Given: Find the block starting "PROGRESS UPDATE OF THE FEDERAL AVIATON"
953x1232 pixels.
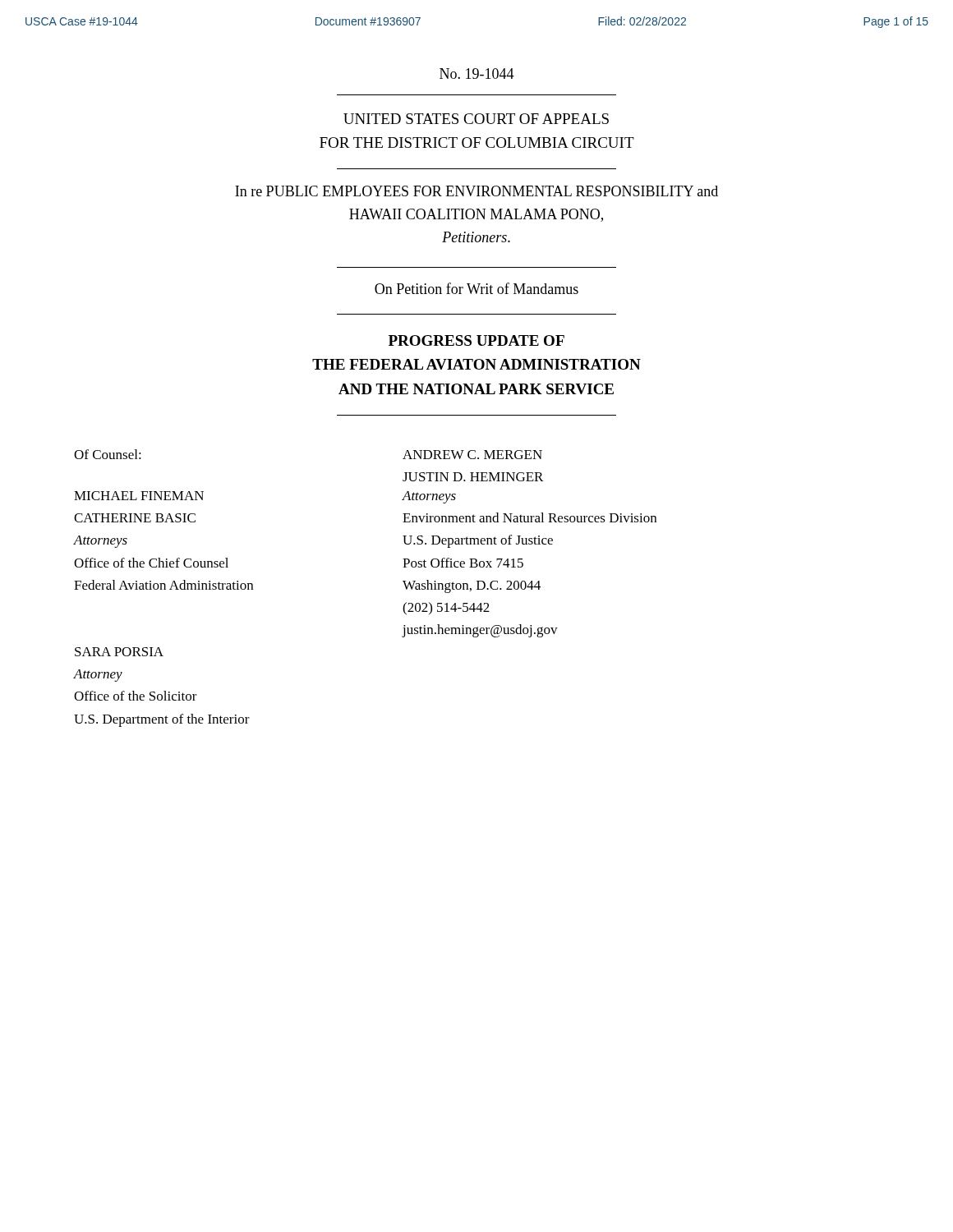Looking at the screenshot, I should point(476,365).
